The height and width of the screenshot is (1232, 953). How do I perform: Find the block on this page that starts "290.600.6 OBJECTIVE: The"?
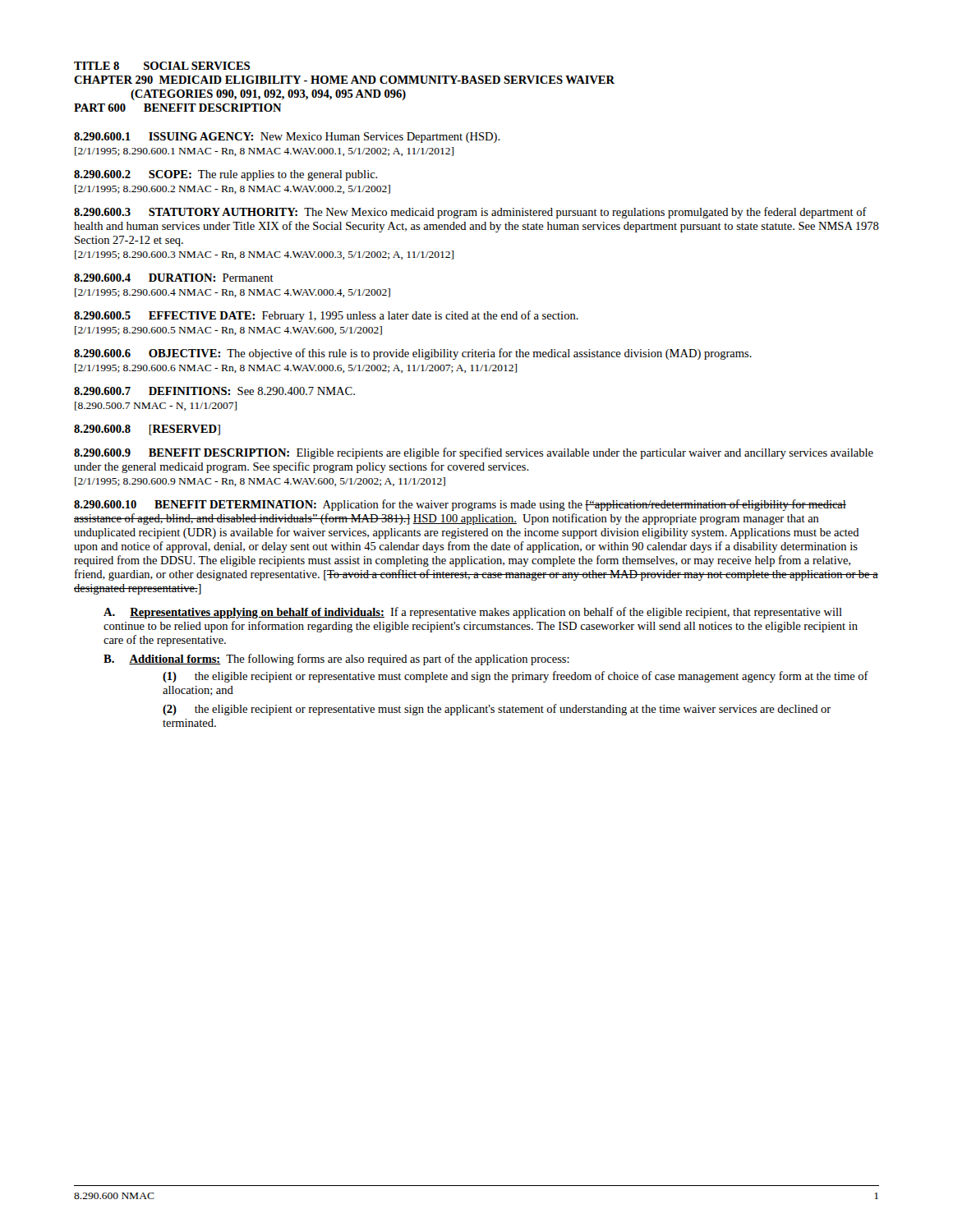413,360
